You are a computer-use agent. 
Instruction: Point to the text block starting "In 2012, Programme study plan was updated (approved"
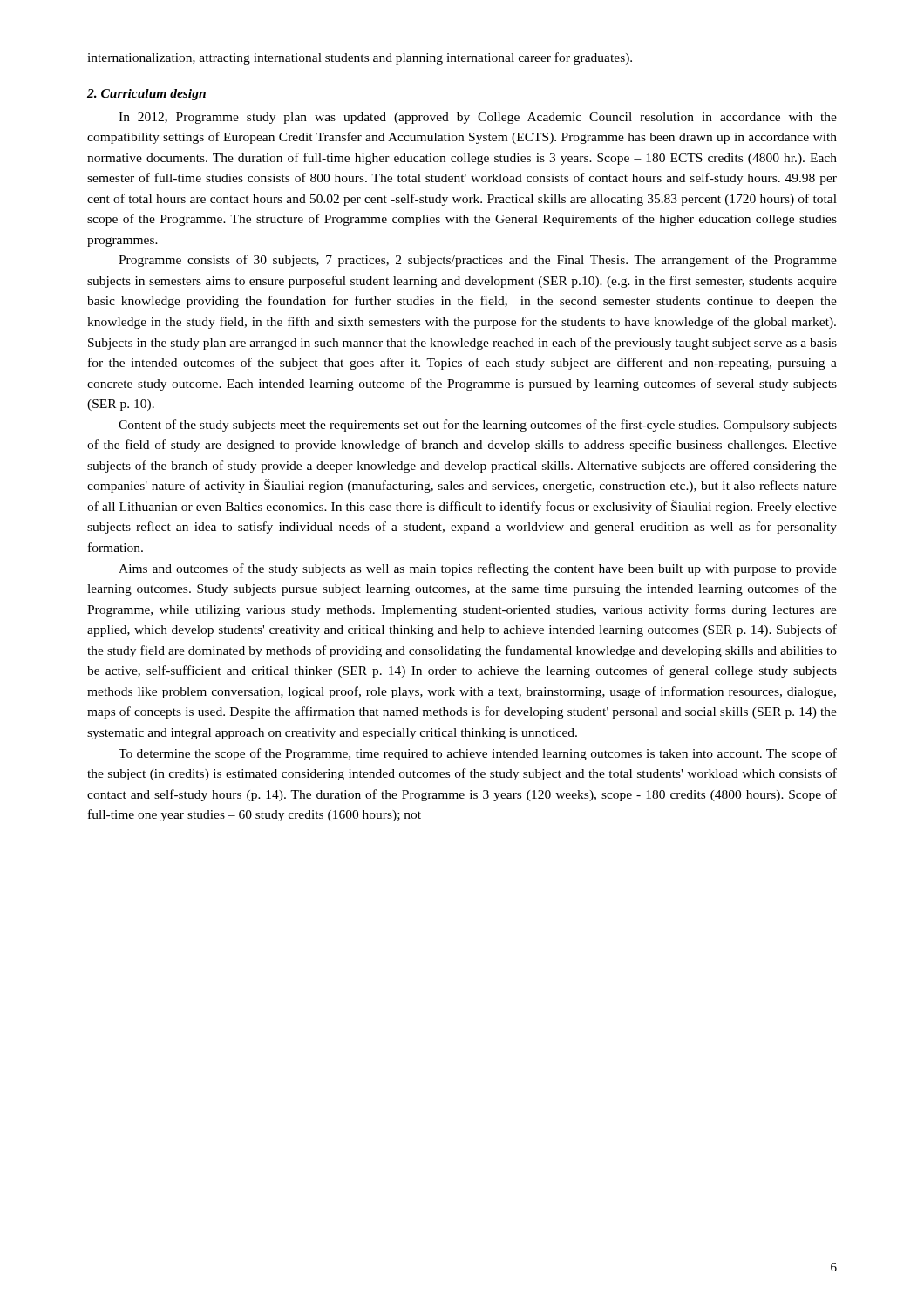coord(462,465)
